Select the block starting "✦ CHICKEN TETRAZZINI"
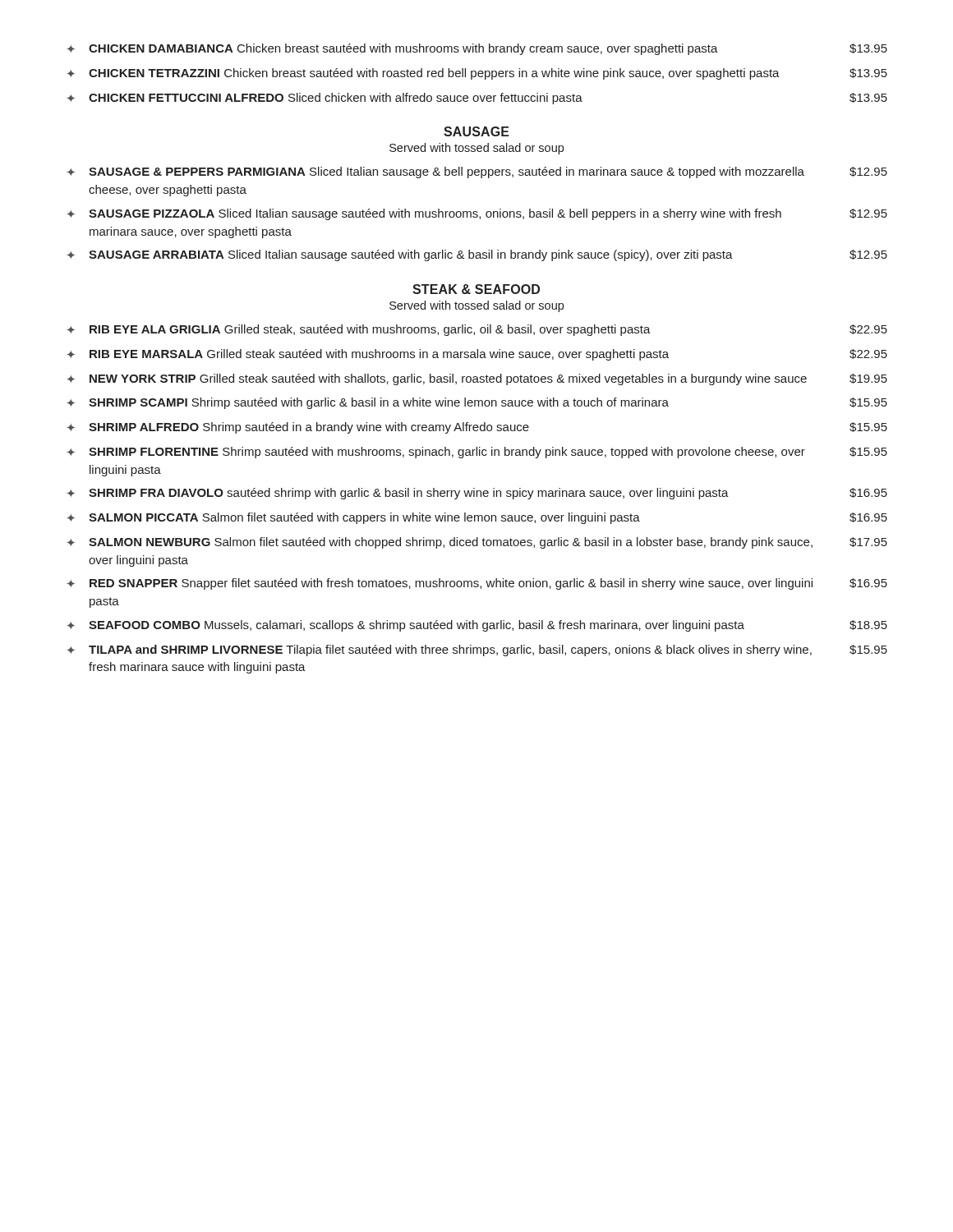953x1232 pixels. [476, 73]
